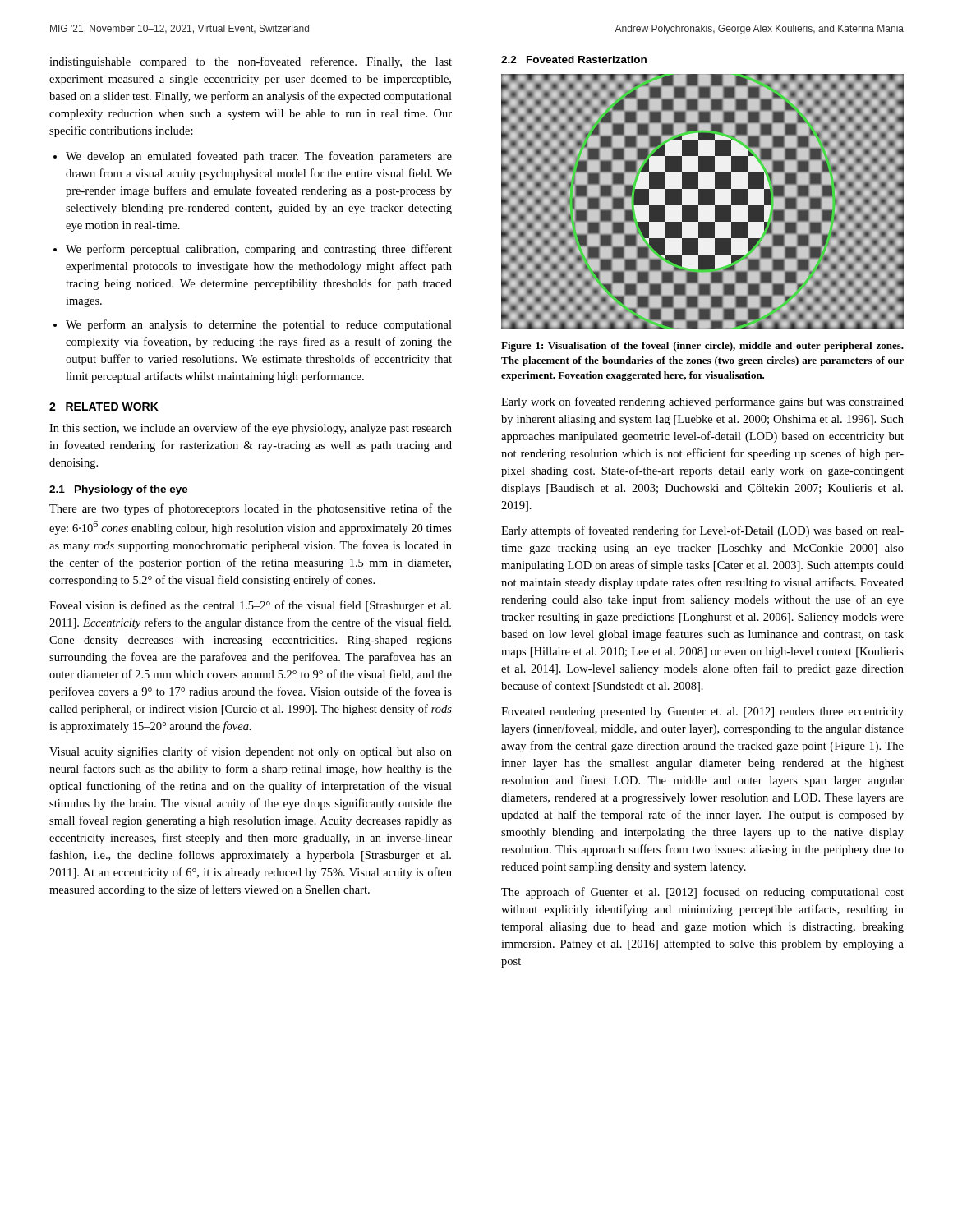The height and width of the screenshot is (1232, 953).
Task: Navigate to the block starting "Early work on foveated rendering achieved performance"
Action: [702, 682]
